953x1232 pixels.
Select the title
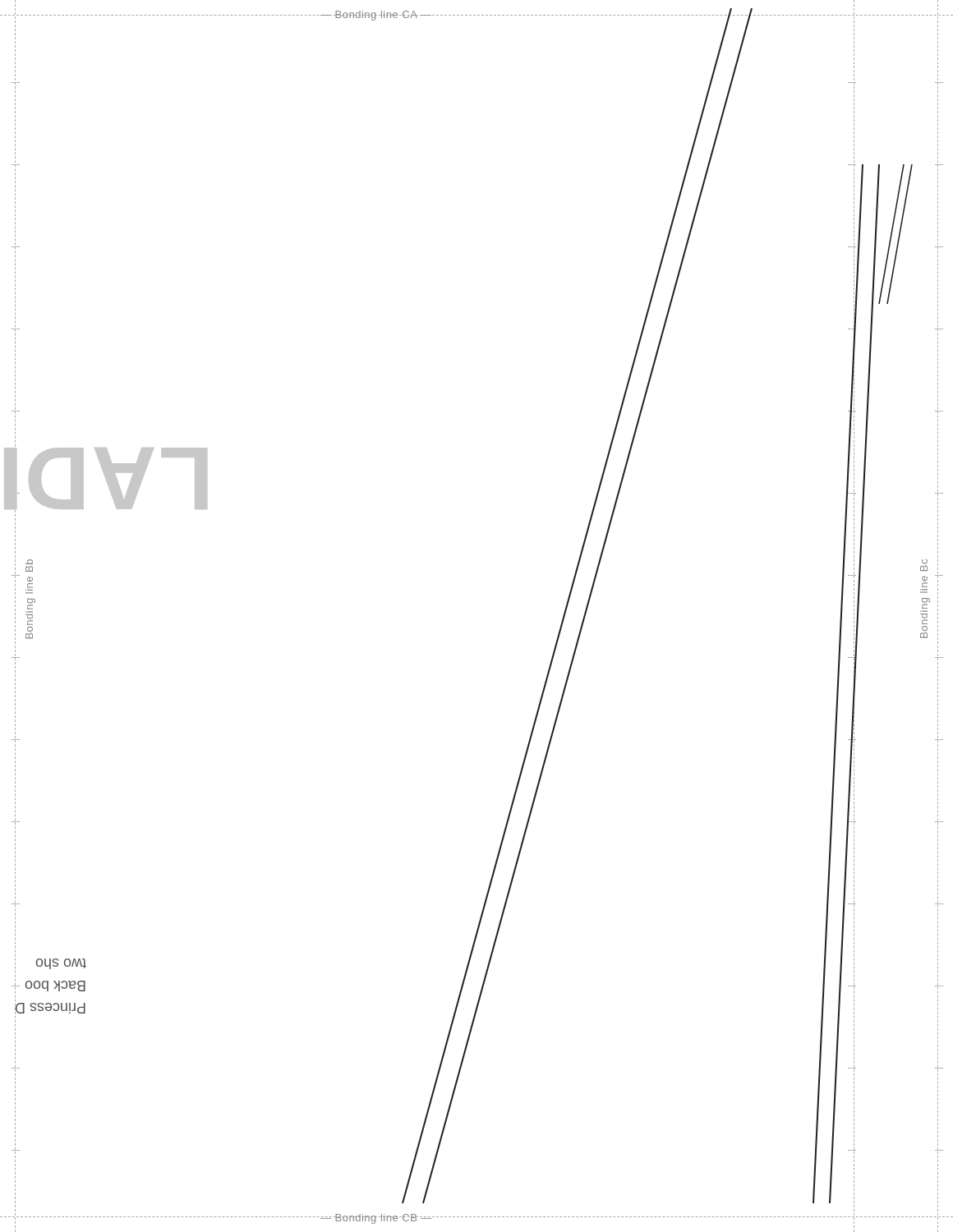pyautogui.click(x=107, y=479)
